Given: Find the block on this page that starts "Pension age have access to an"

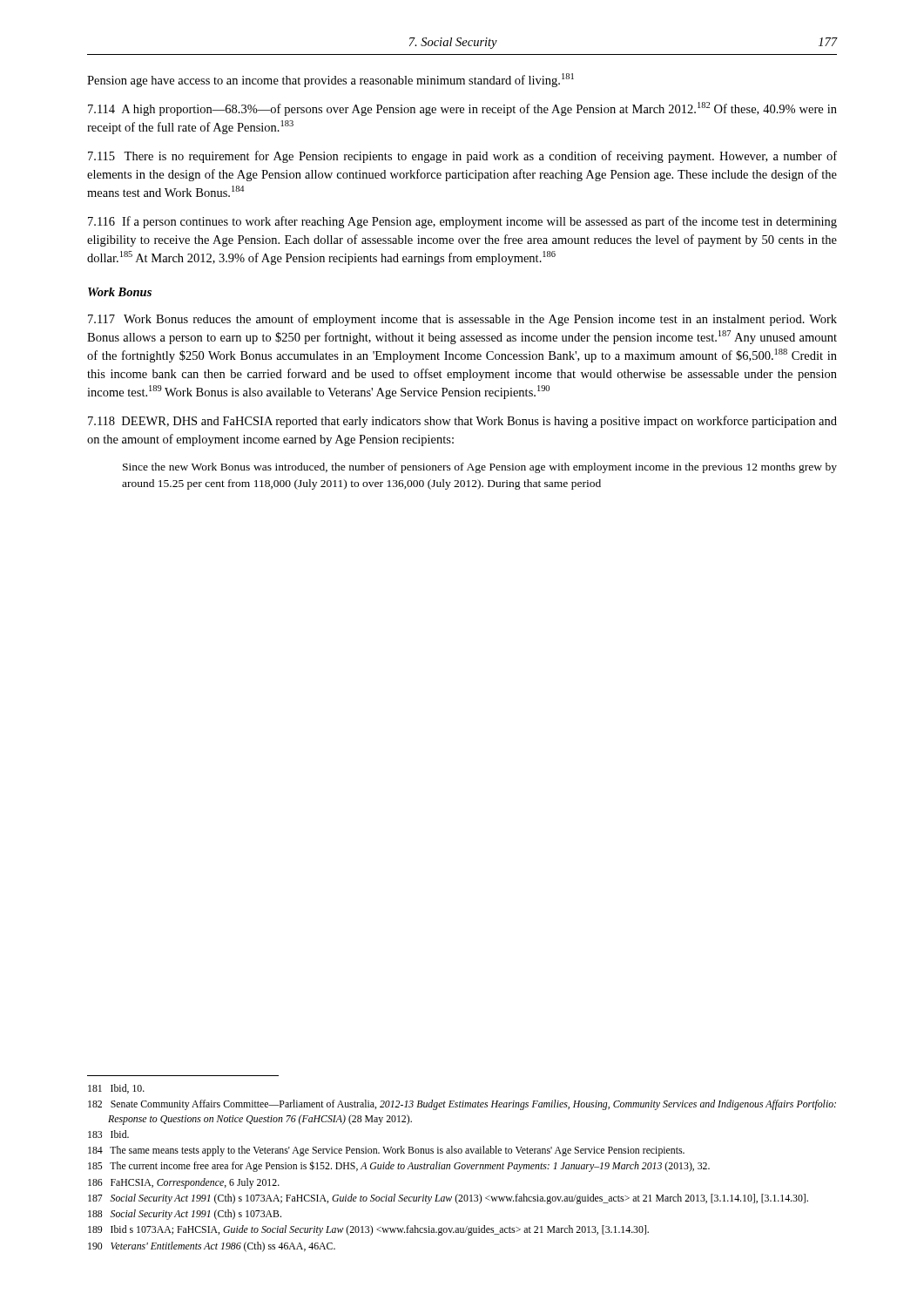Looking at the screenshot, I should click(x=462, y=81).
